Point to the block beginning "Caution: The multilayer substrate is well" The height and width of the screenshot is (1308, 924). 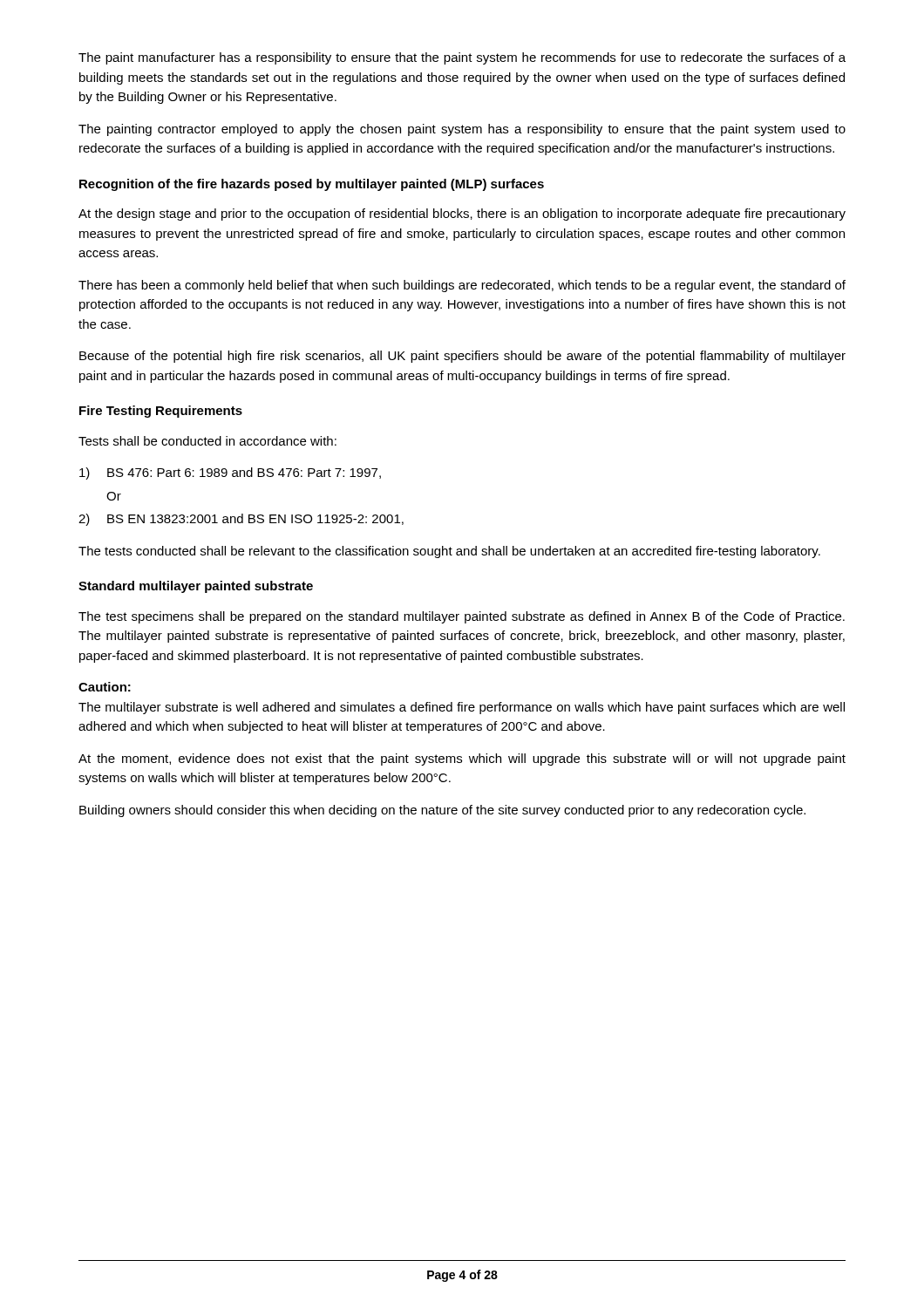click(x=462, y=707)
